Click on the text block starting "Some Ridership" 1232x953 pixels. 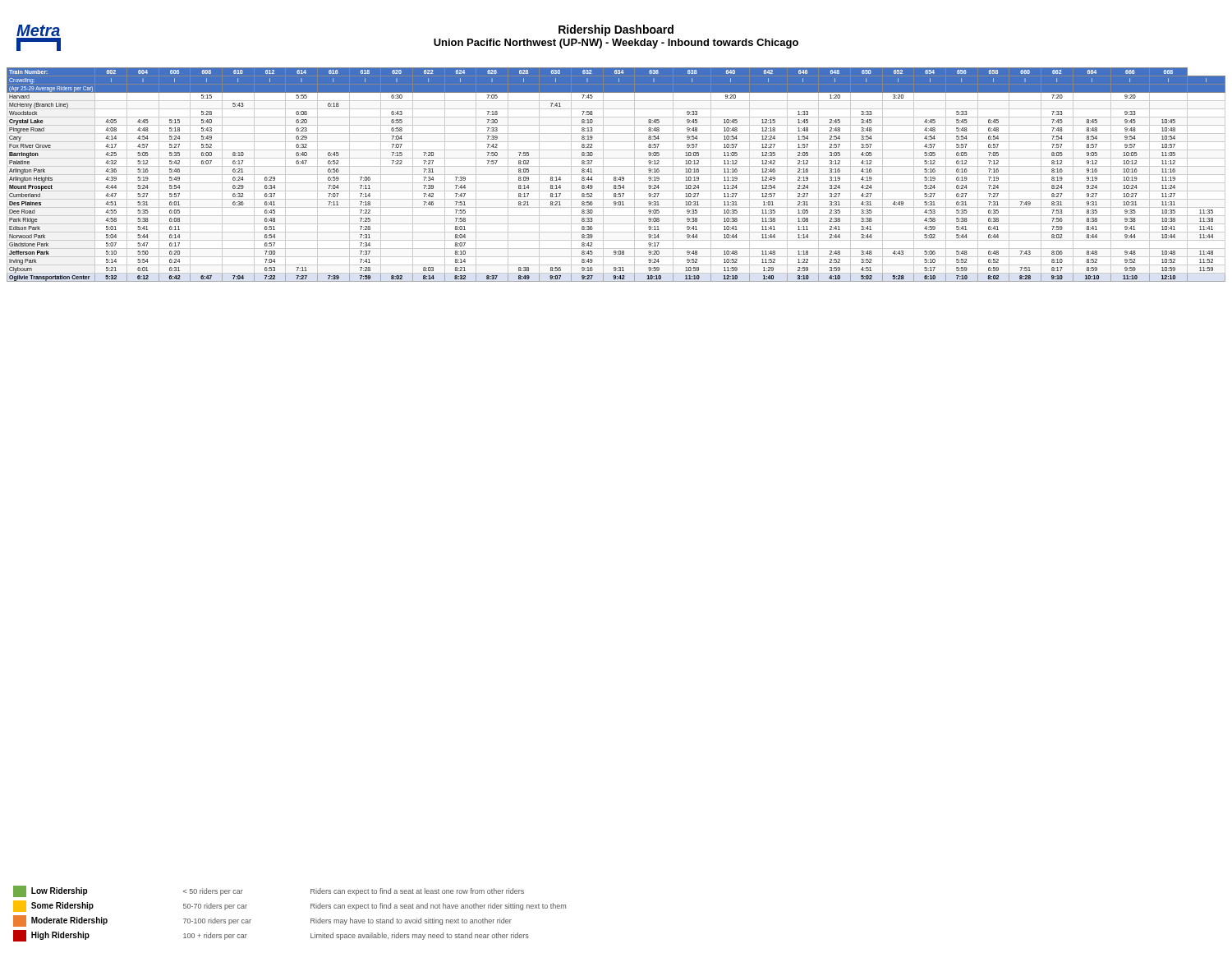62,905
